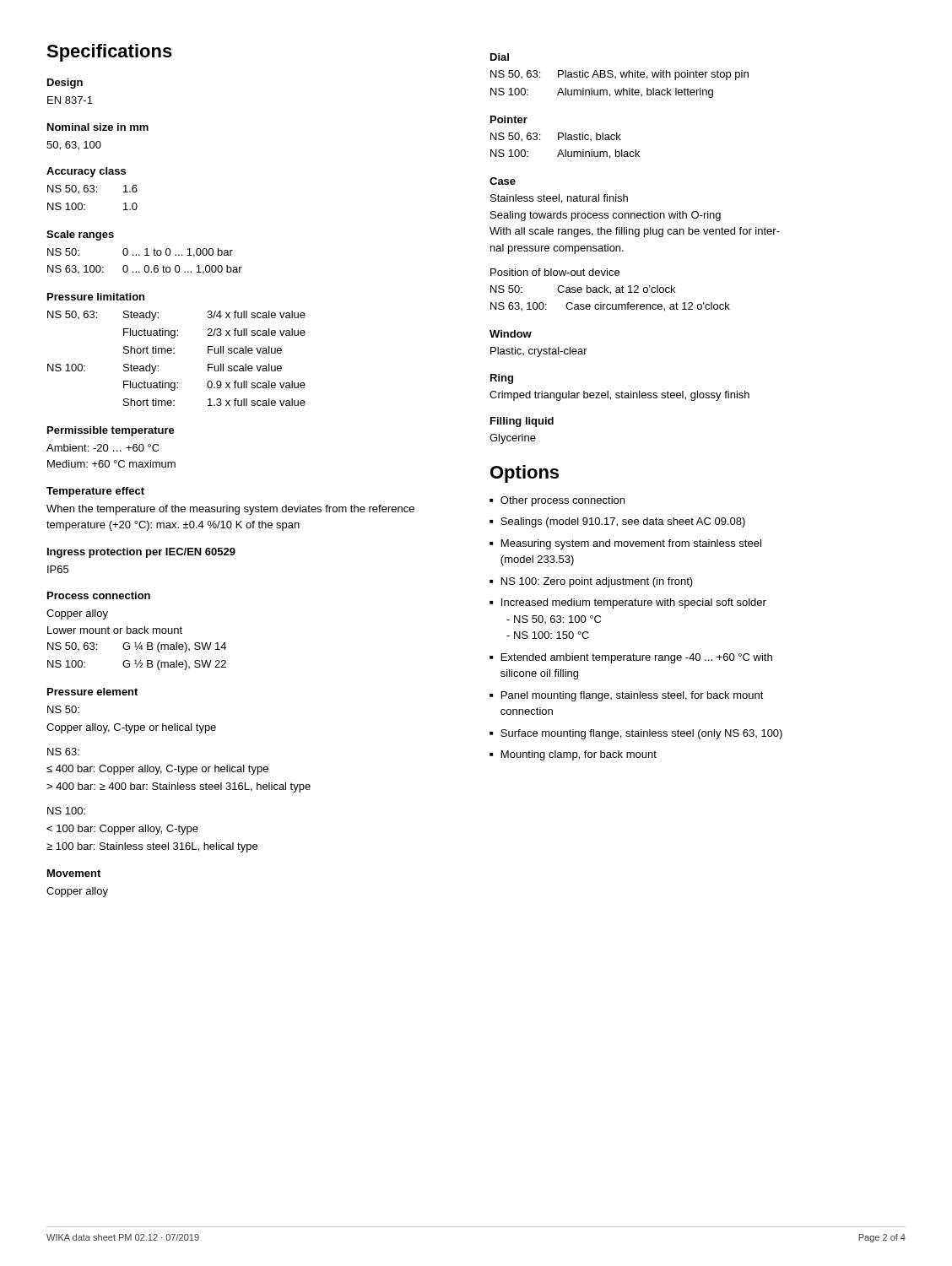Where does it say "Sealings (model 910.17, see data sheet AC 09.08)"?
Screen dimensions: 1266x952
tap(623, 521)
